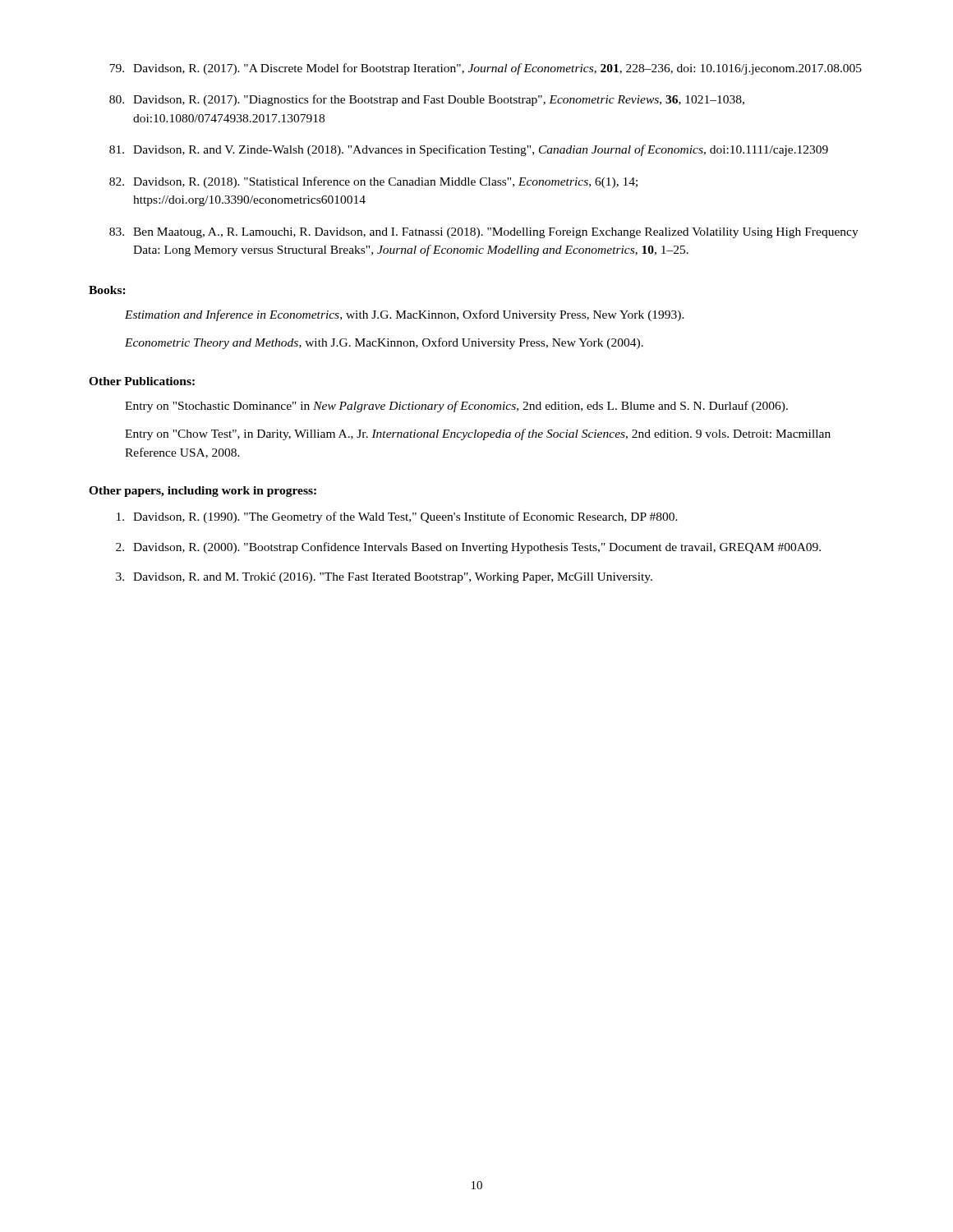Image resolution: width=953 pixels, height=1232 pixels.
Task: Locate the block of text that opens with "Econometric Theory and Methods, with J.G."
Action: point(384,342)
